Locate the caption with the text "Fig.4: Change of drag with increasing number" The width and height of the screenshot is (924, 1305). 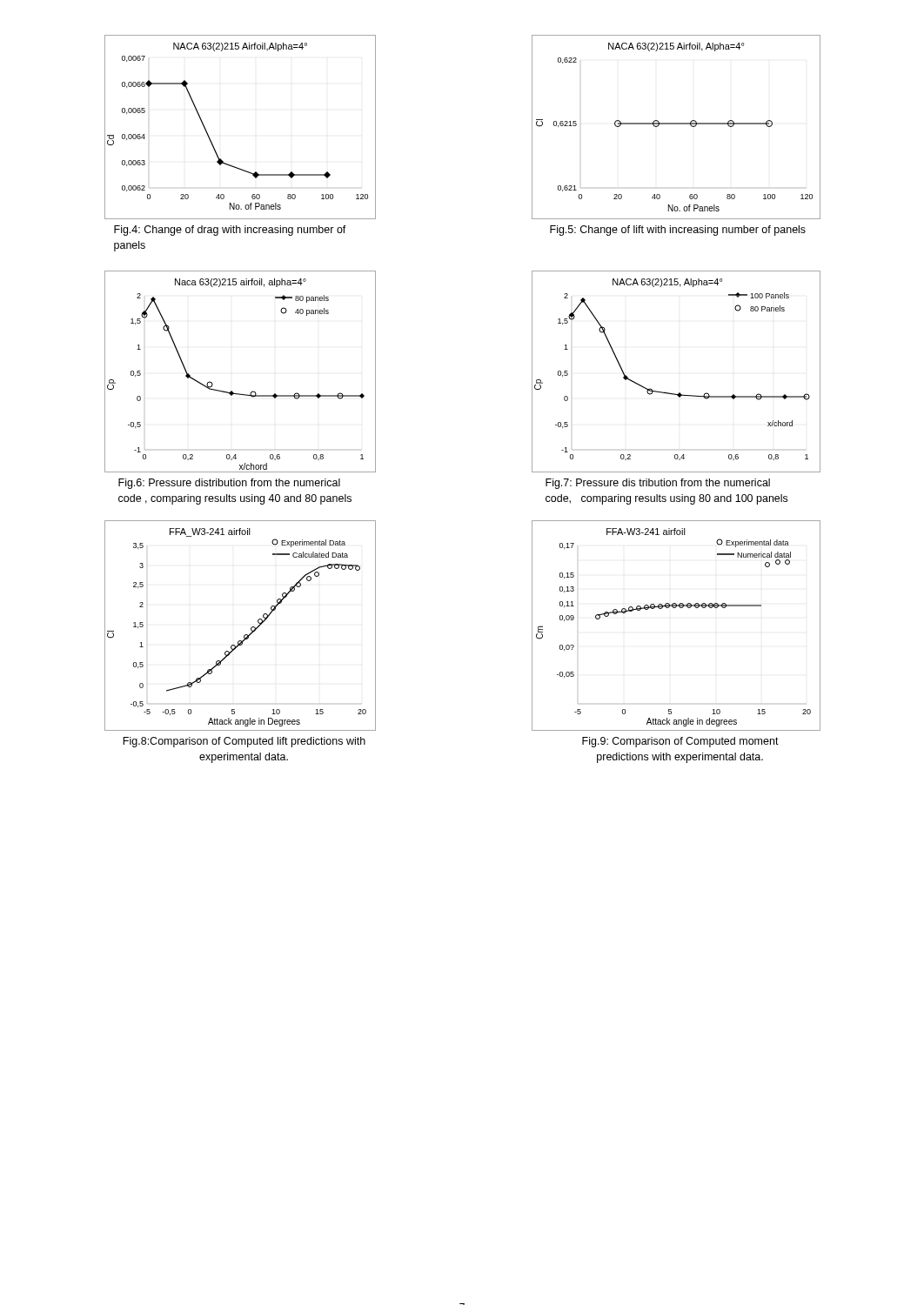[230, 237]
